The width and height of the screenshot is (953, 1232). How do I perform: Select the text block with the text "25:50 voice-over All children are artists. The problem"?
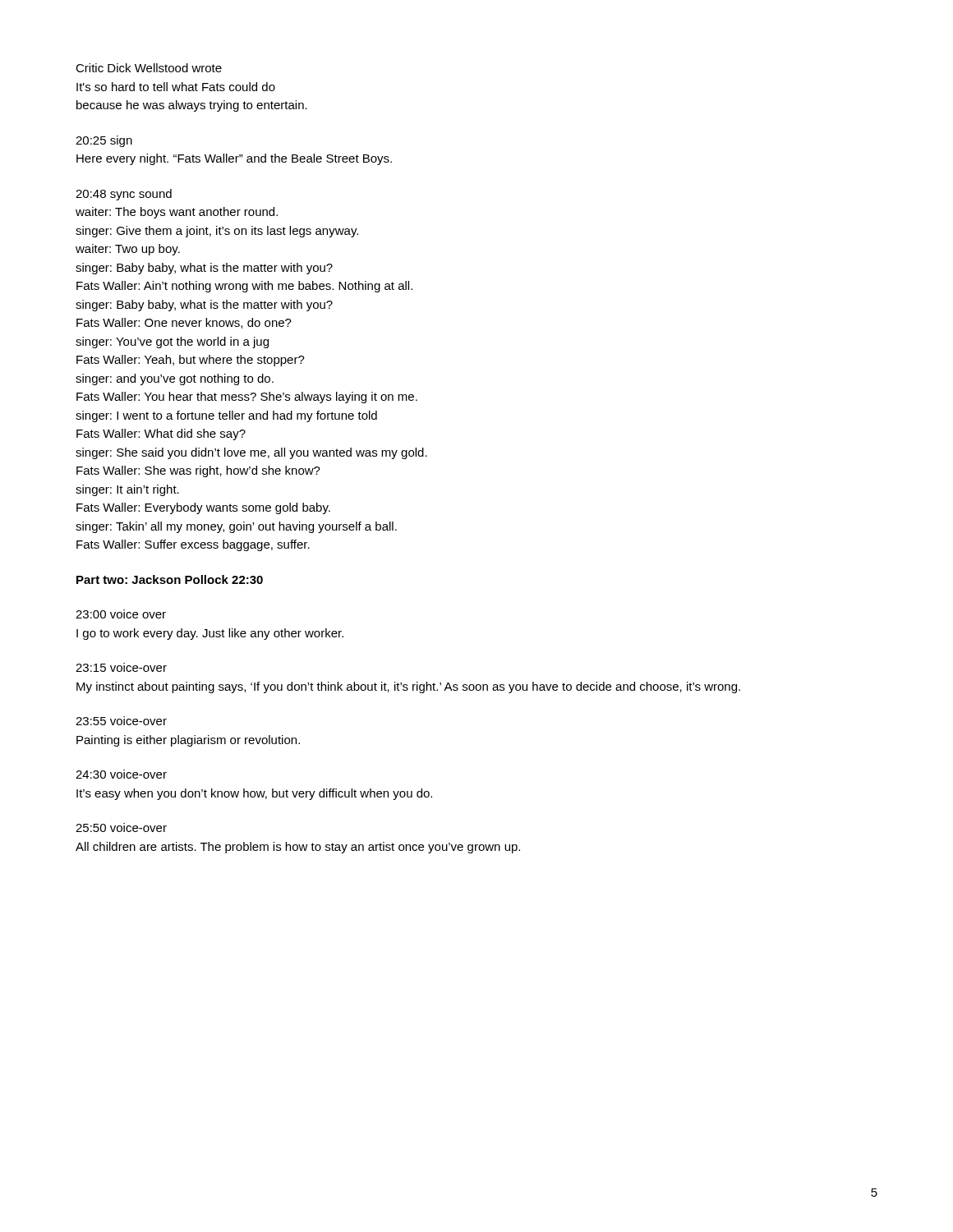(x=298, y=837)
